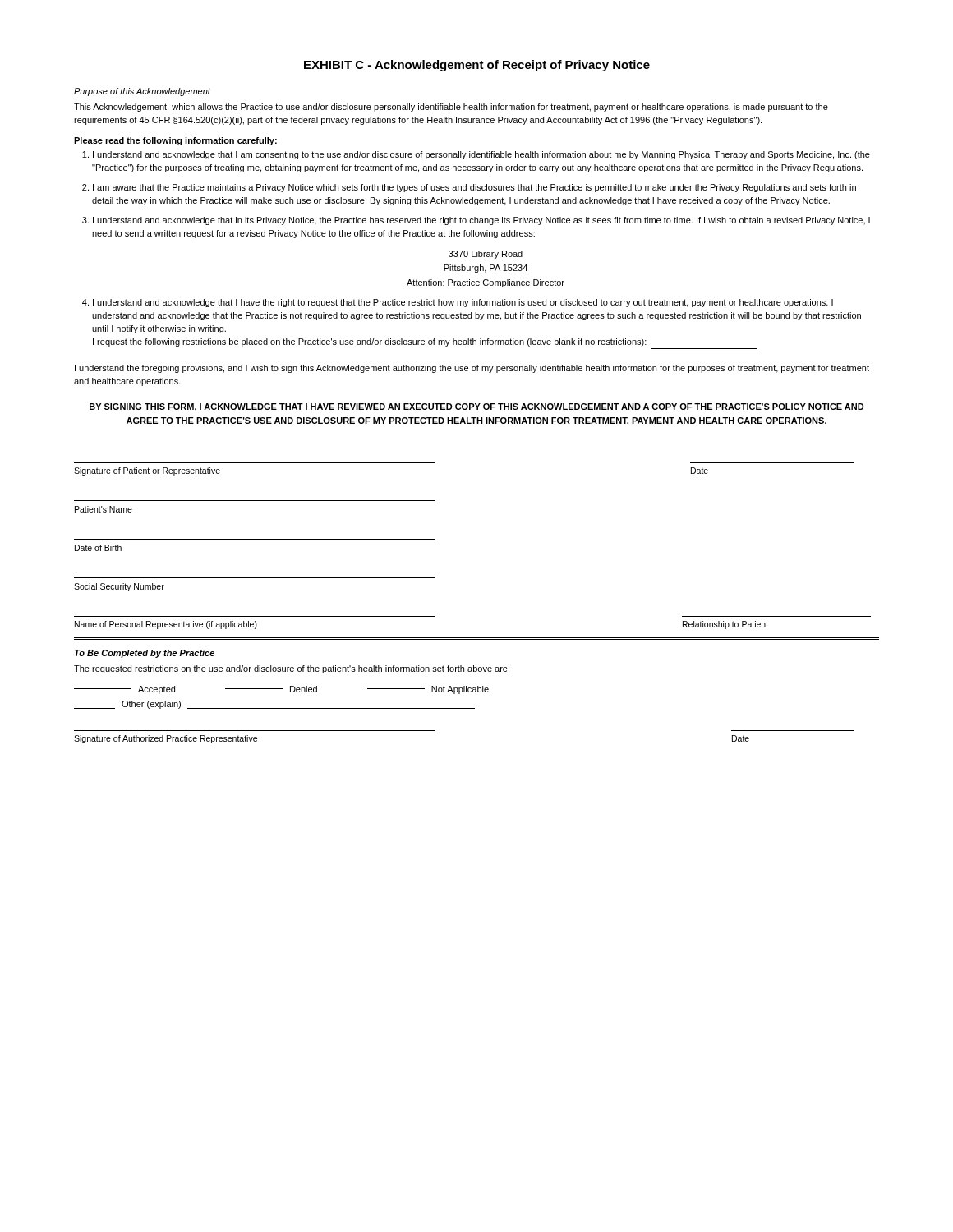Locate the text starting "Patient's Name"
Viewport: 953px width, 1232px height.
[104, 509]
